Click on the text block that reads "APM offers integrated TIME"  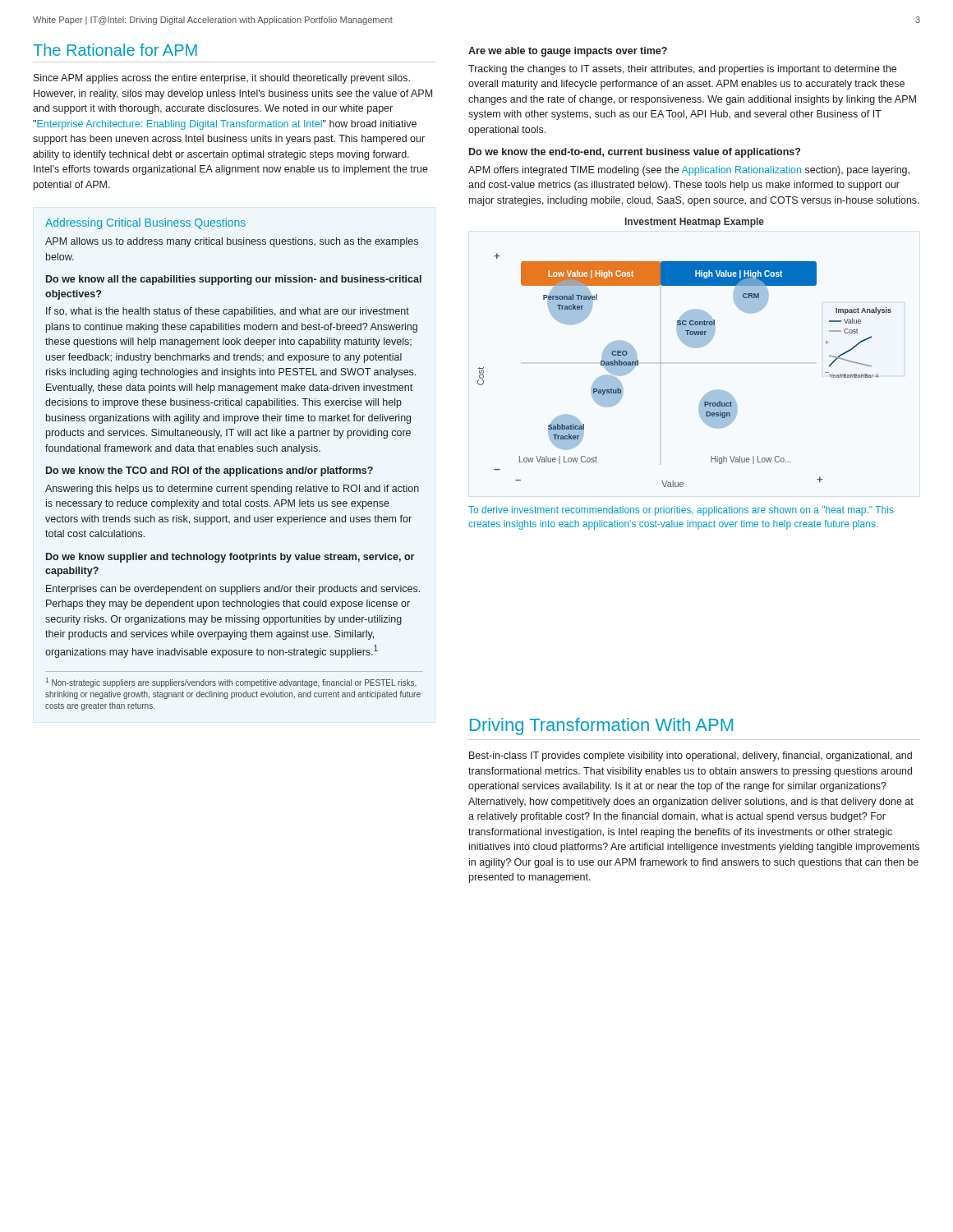click(694, 185)
